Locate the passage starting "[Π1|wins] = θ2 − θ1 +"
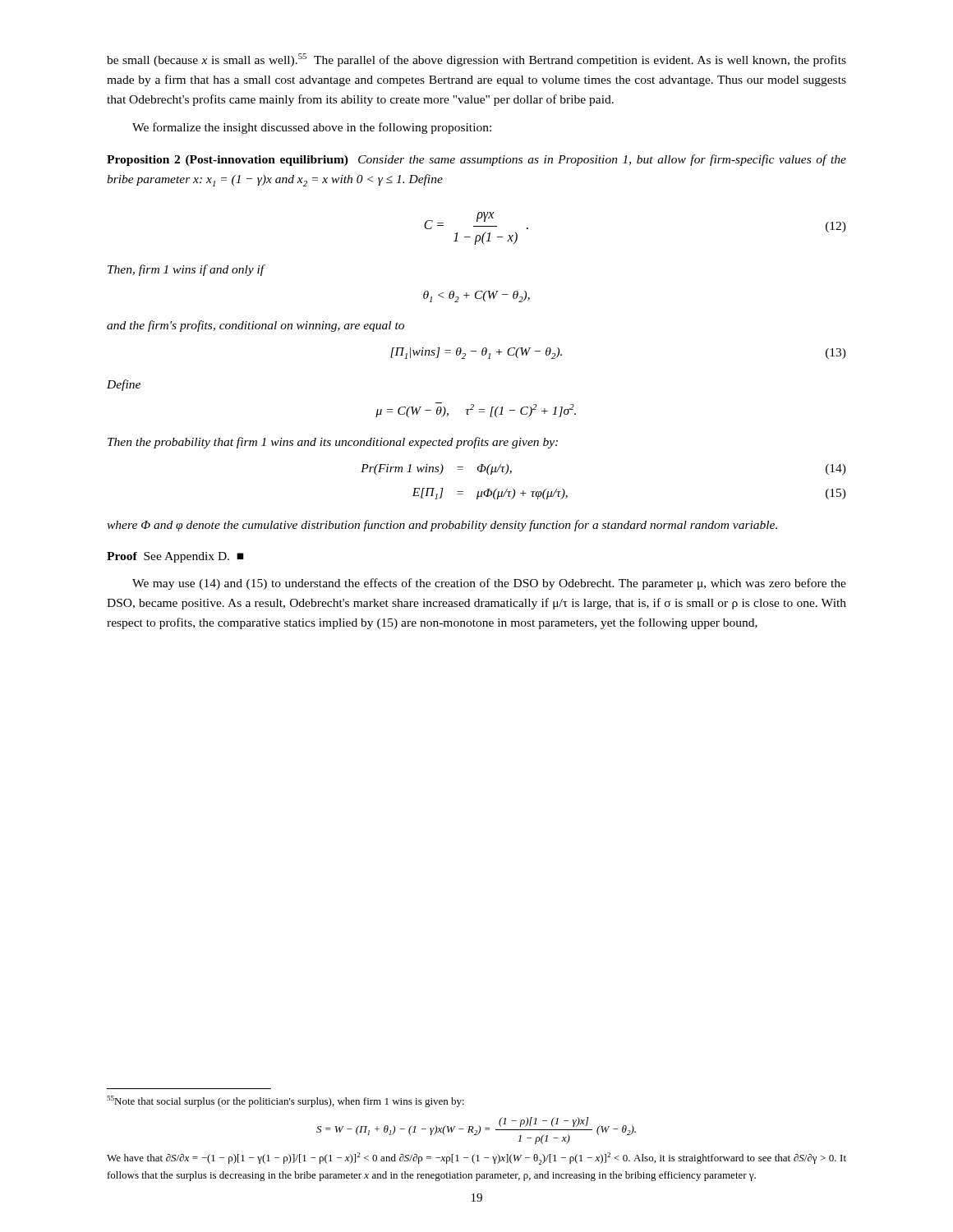Image resolution: width=953 pixels, height=1232 pixels. 485,353
